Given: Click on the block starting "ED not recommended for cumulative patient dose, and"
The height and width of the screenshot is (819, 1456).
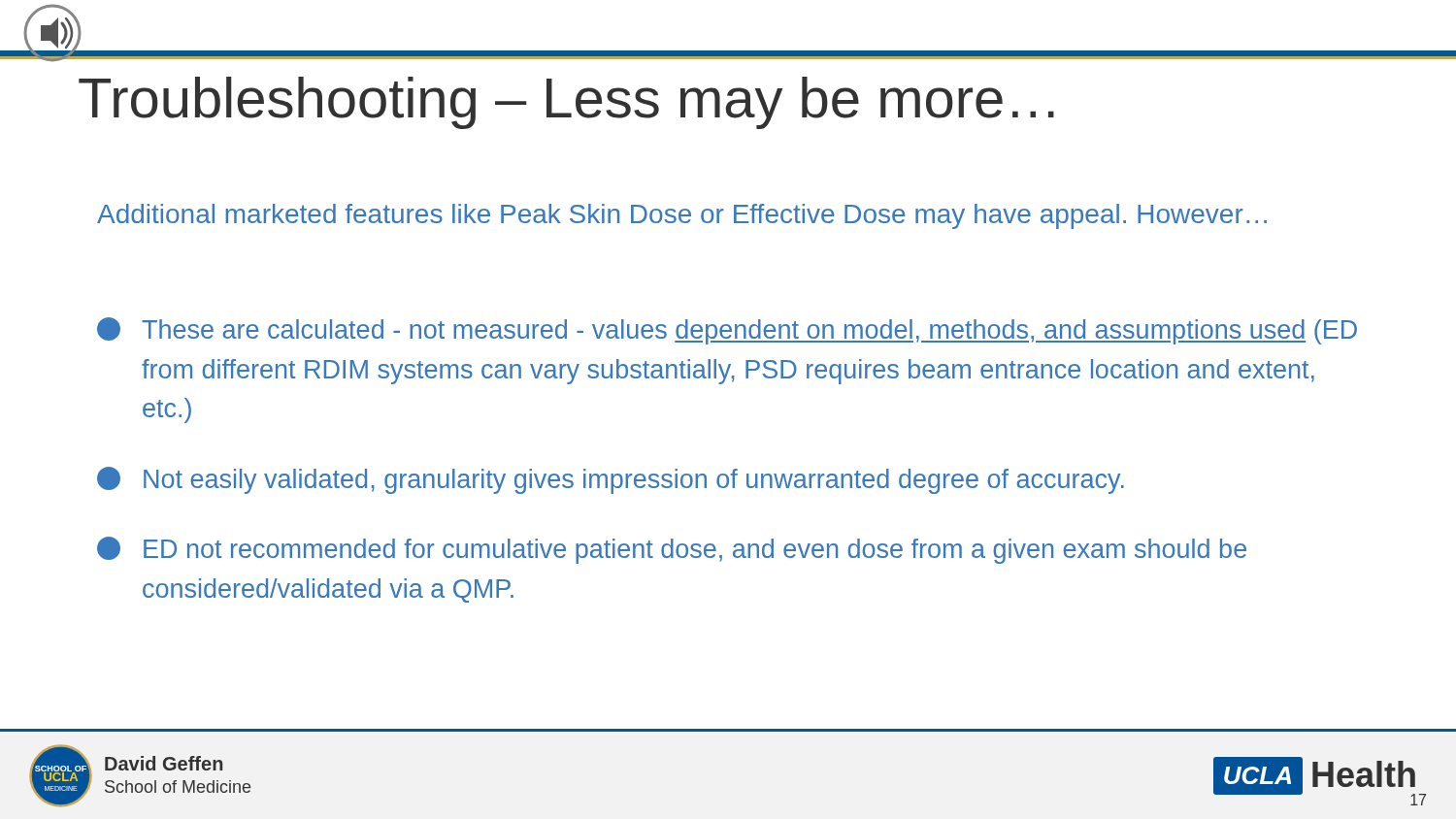Looking at the screenshot, I should click(733, 569).
